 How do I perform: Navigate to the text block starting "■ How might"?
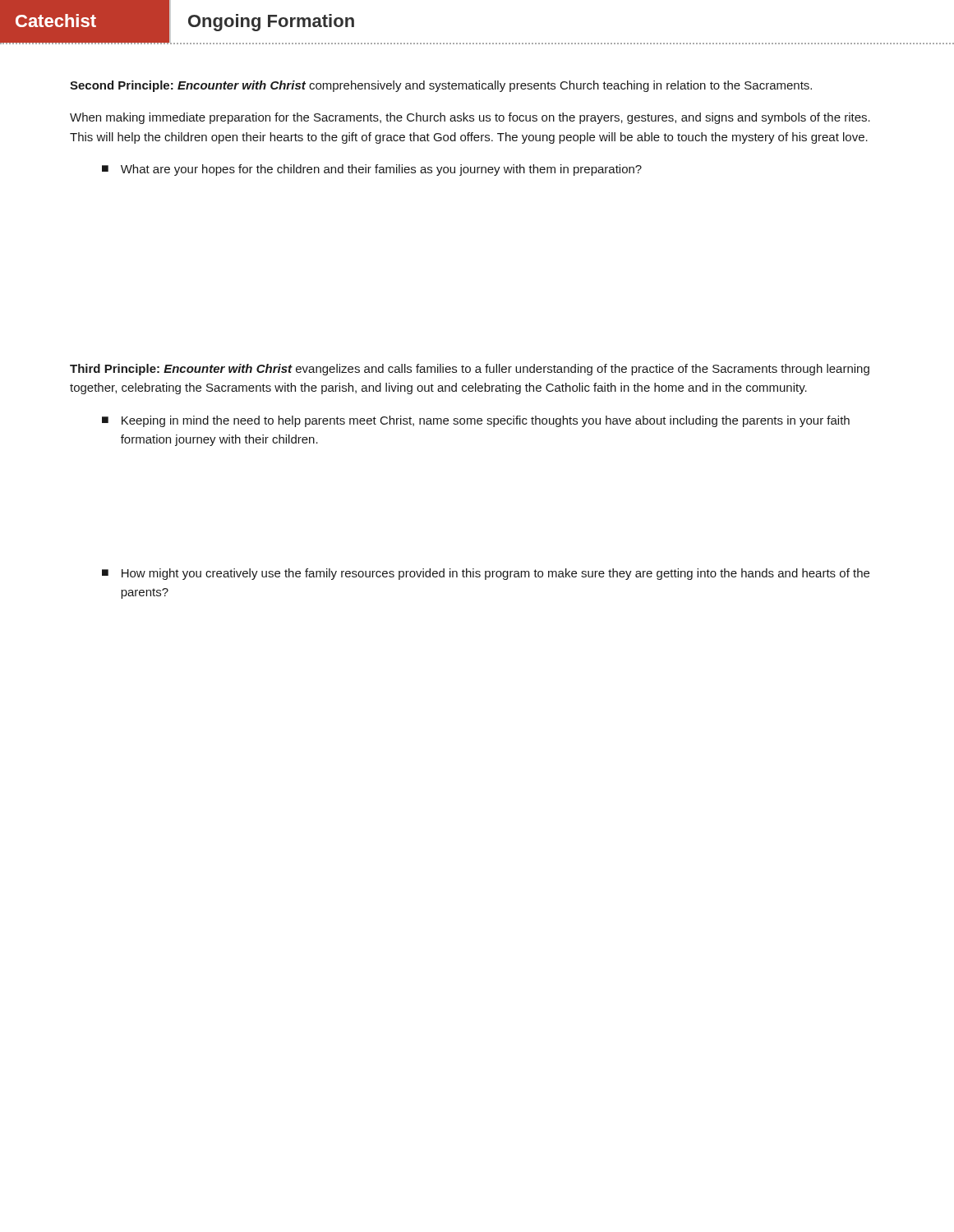pyautogui.click(x=493, y=582)
